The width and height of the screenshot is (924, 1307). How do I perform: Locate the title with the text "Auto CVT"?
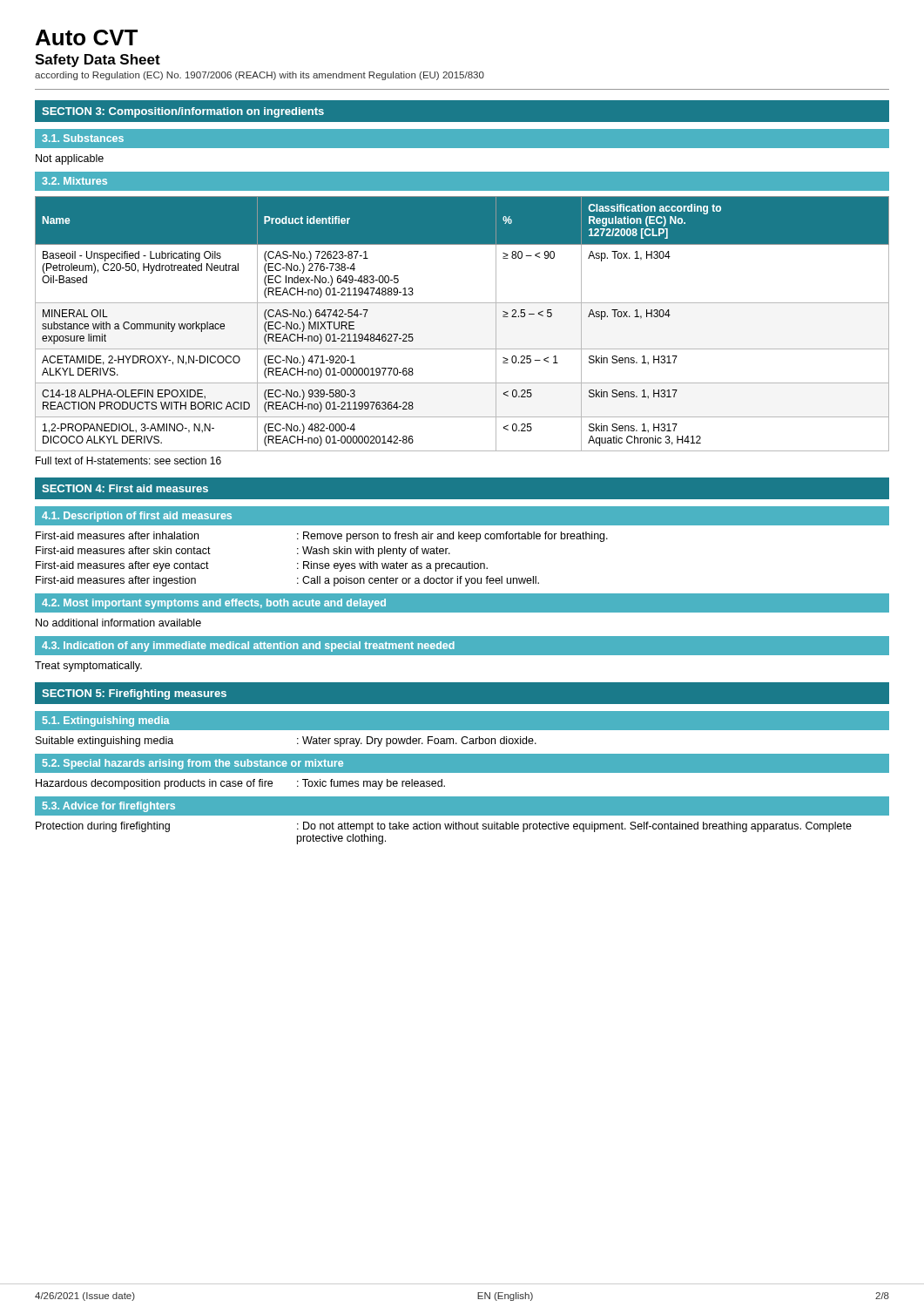point(86,38)
